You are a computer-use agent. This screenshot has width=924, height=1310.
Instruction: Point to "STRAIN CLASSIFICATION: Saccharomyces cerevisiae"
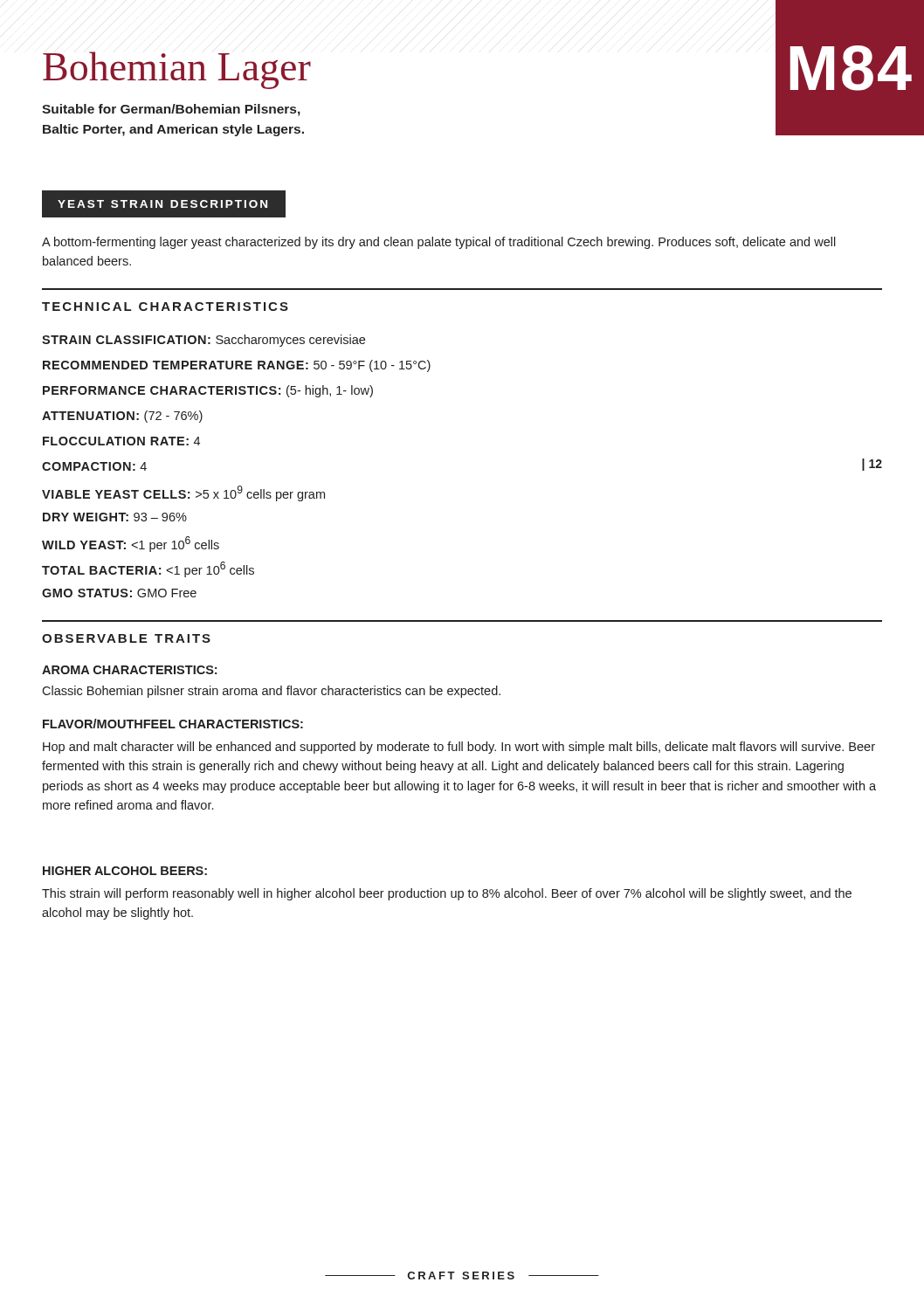coord(203,341)
